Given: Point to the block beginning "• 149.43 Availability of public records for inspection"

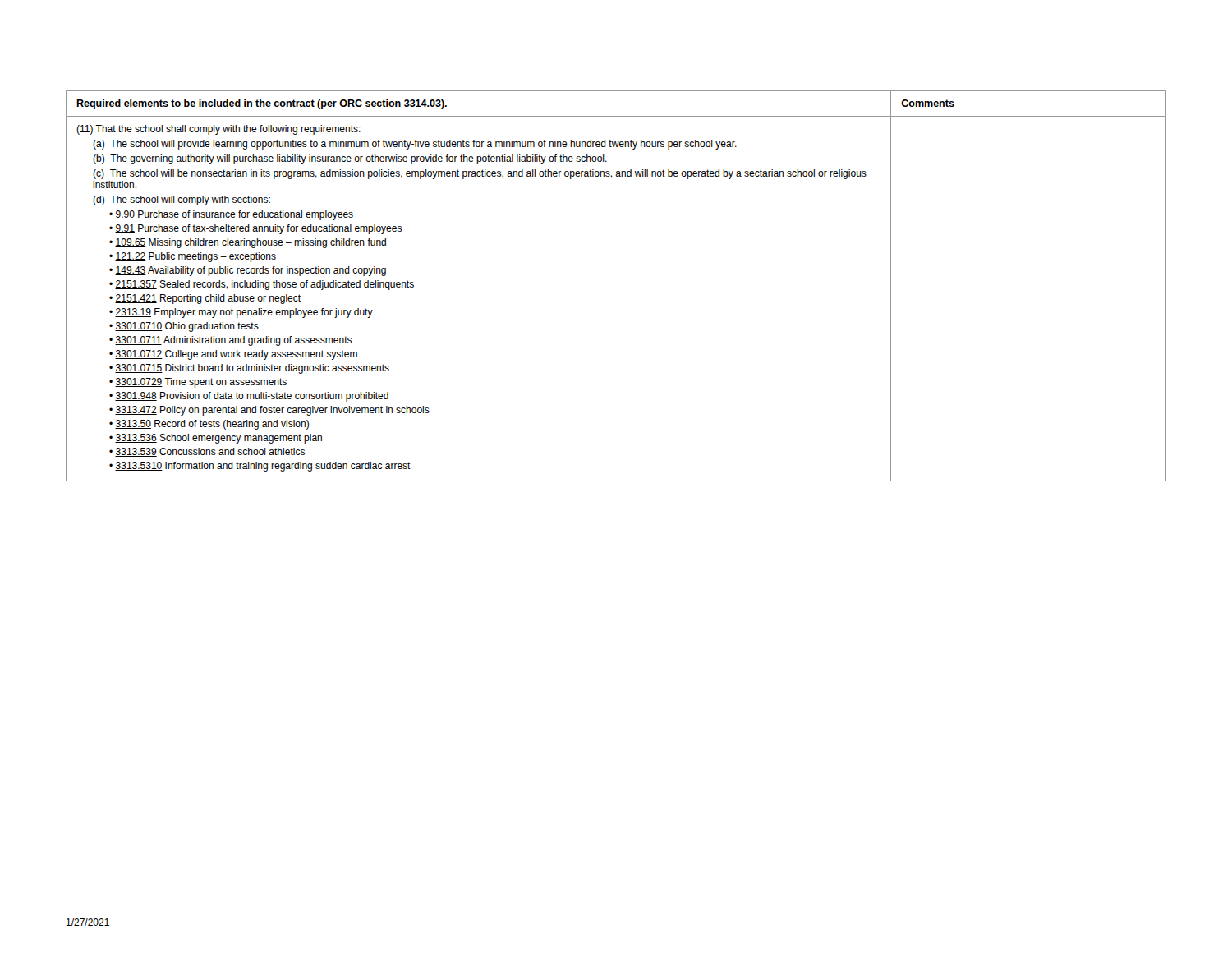Looking at the screenshot, I should [248, 270].
